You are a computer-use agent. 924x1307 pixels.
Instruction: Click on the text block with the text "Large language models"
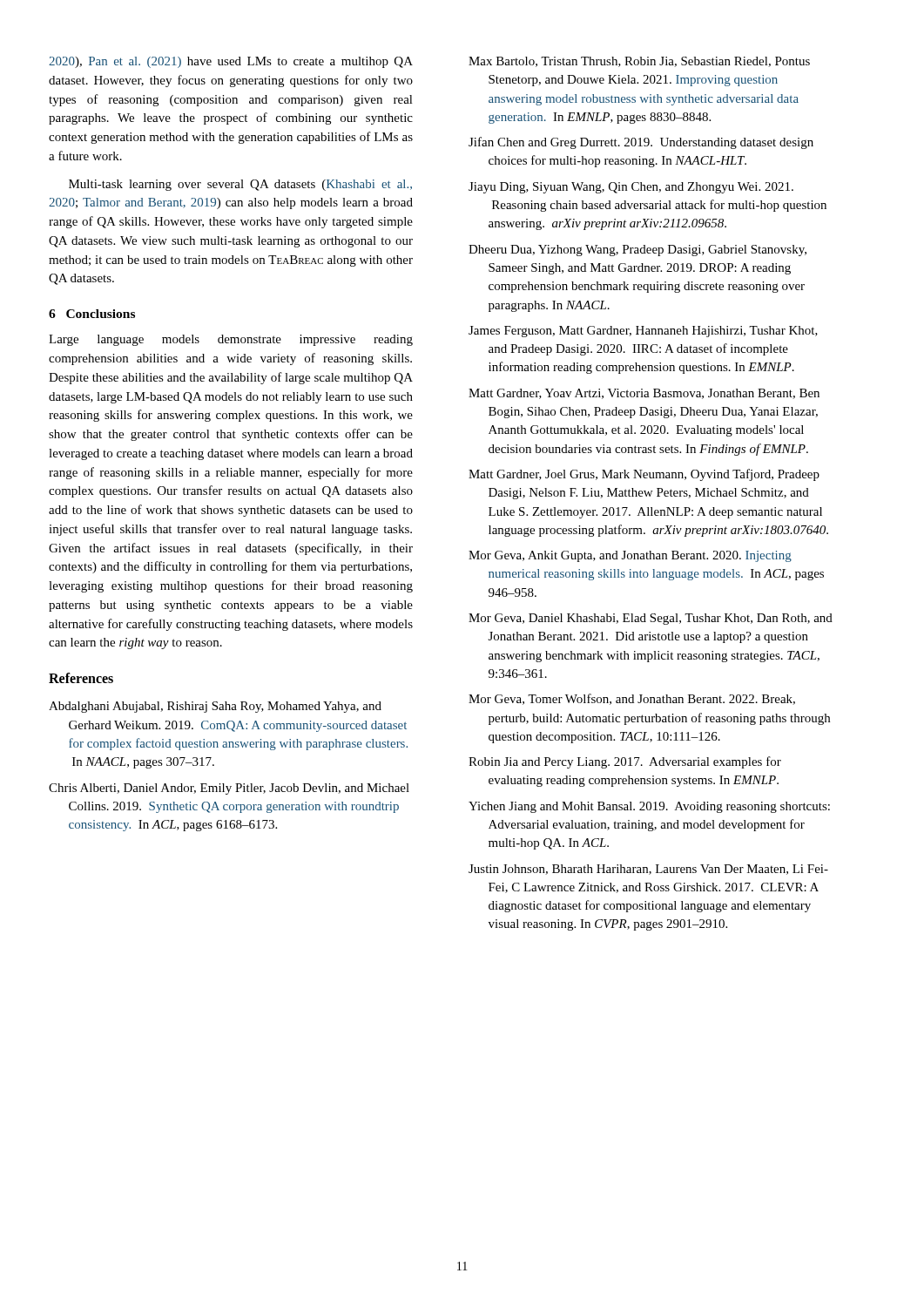[x=231, y=492]
